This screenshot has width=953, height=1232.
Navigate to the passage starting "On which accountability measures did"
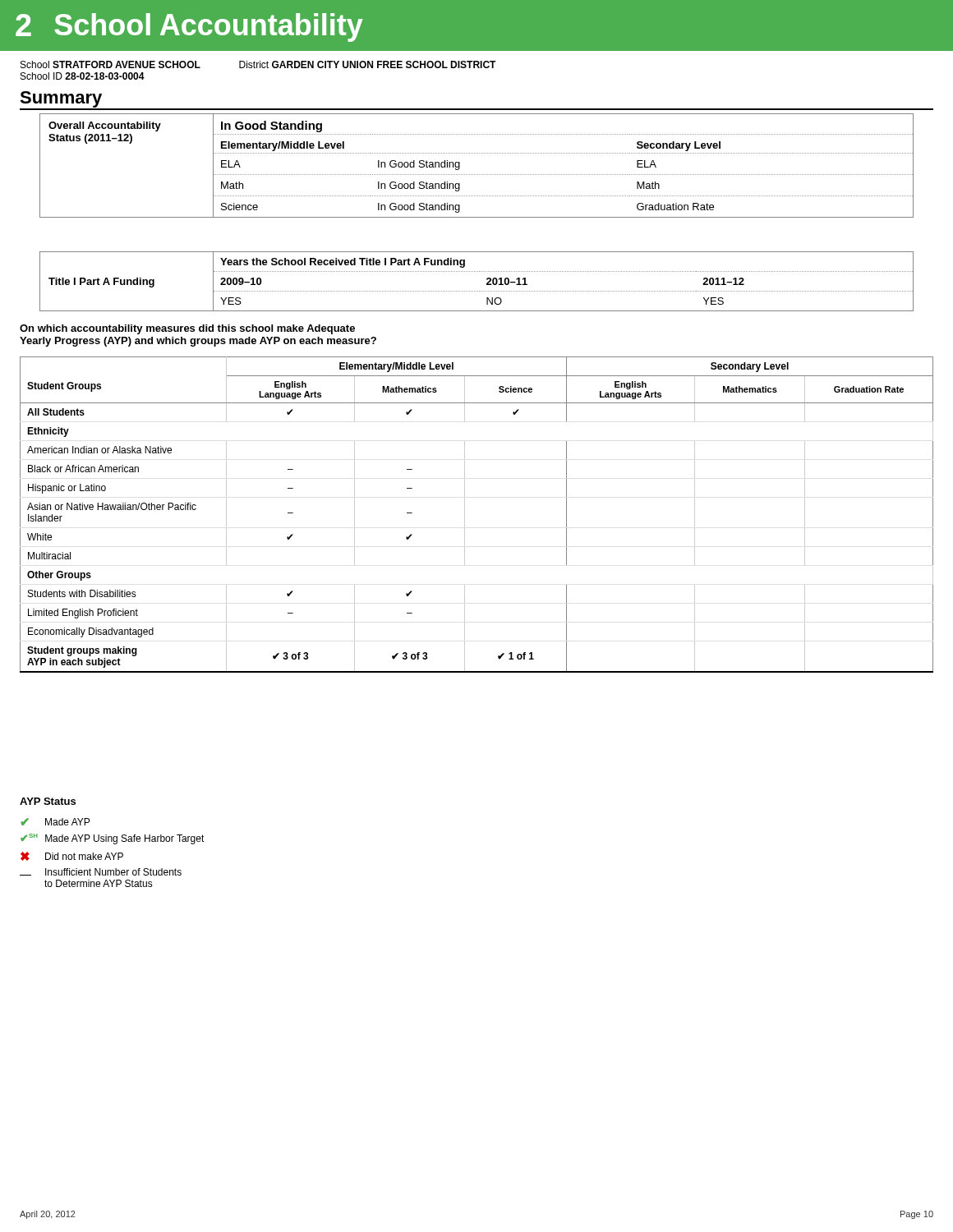198,334
